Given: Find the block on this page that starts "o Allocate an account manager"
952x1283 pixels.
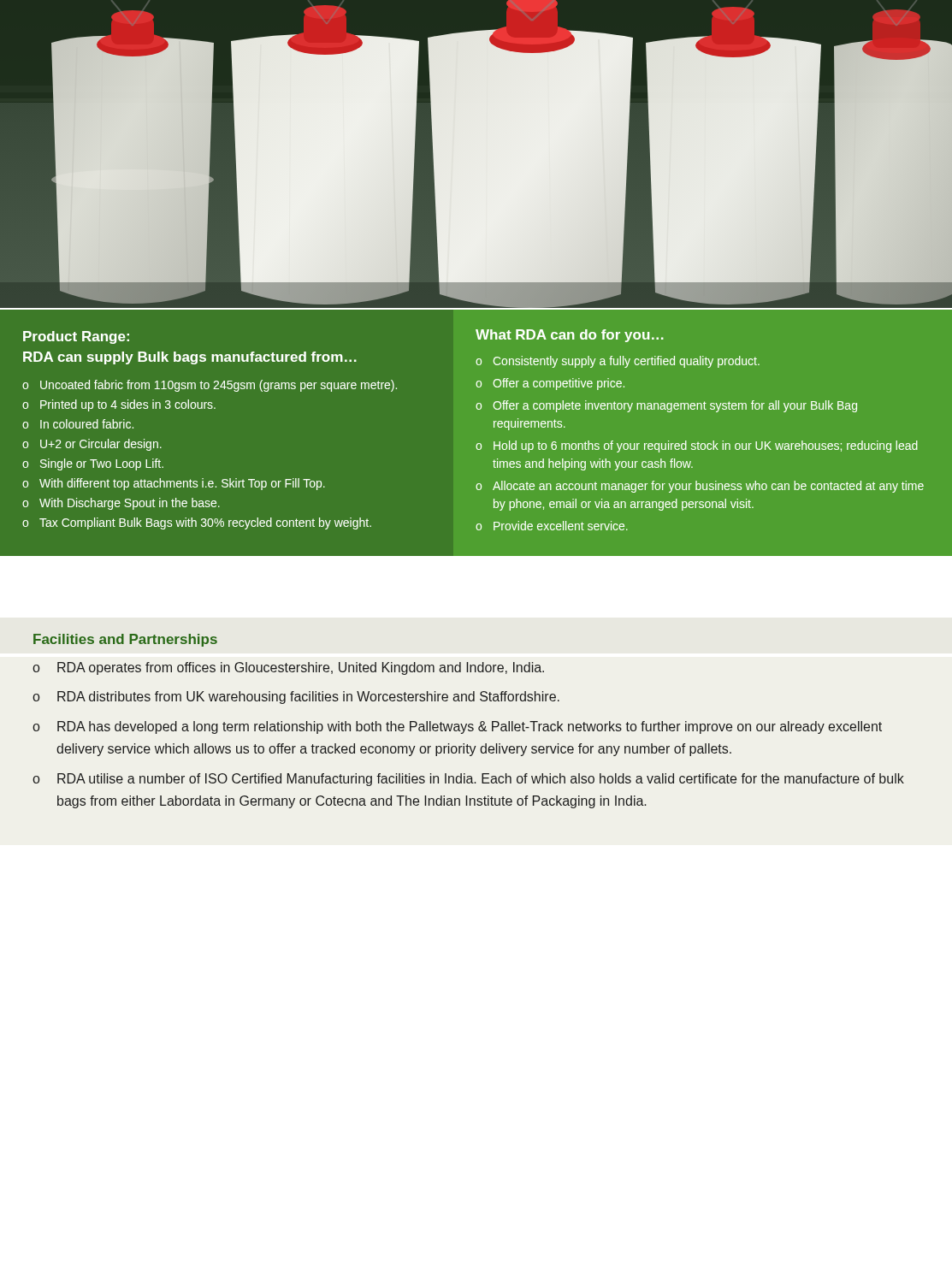Looking at the screenshot, I should [x=703, y=495].
